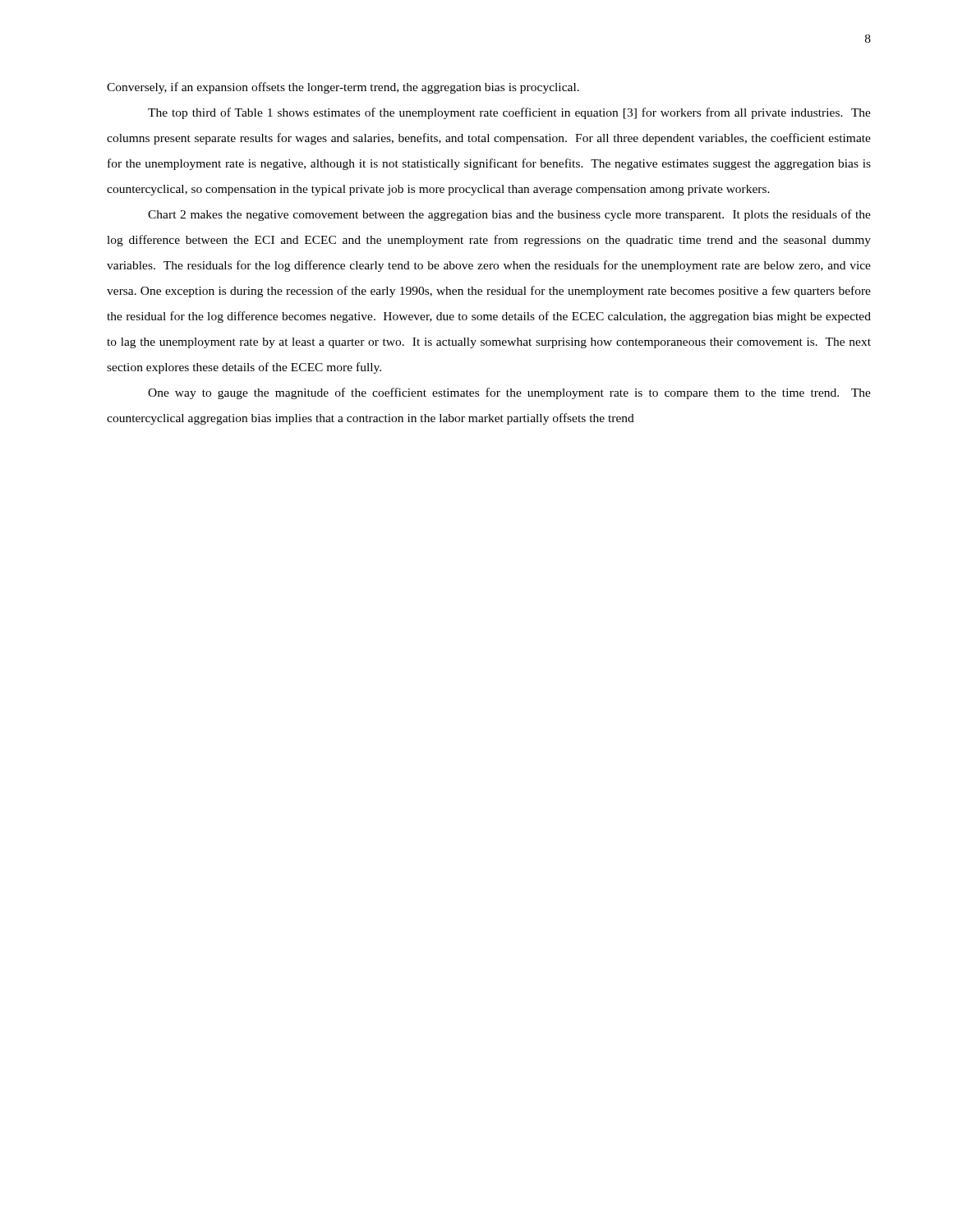Where is the passage that starts "One way to"?
The width and height of the screenshot is (953, 1232).
coord(489,405)
